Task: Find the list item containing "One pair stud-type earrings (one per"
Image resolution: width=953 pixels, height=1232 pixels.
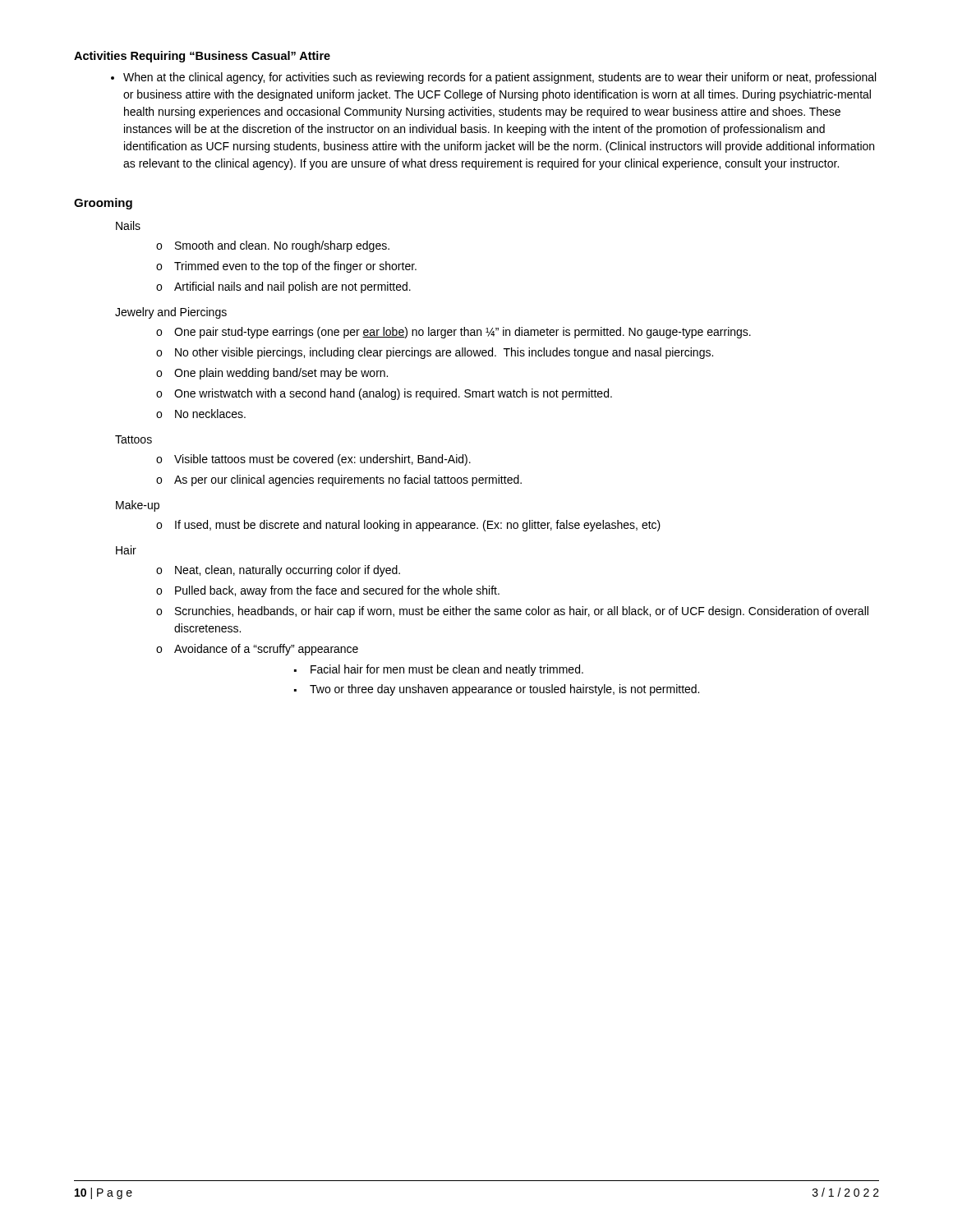Action: [x=518, y=332]
